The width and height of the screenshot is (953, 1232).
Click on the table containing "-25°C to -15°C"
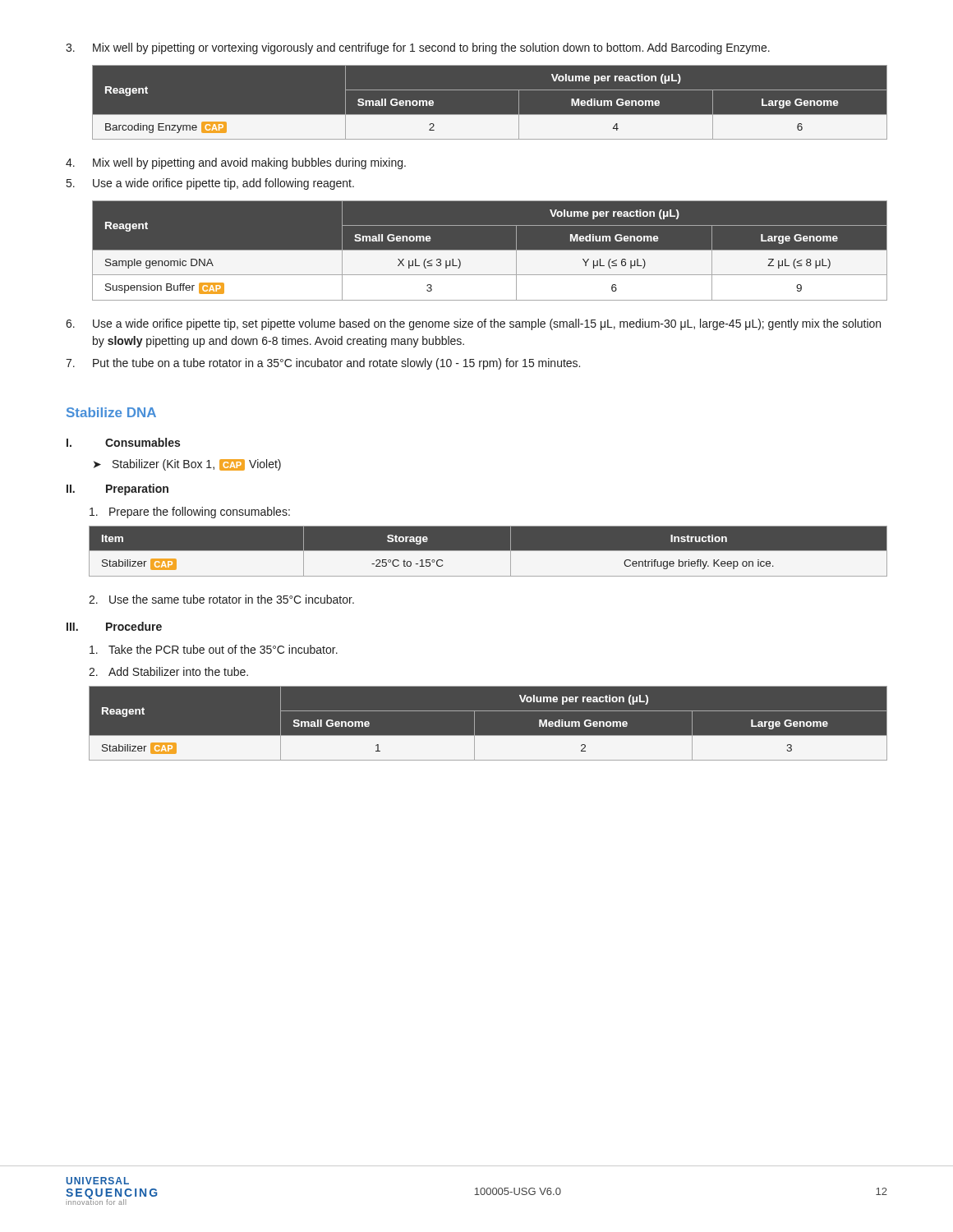click(x=488, y=551)
